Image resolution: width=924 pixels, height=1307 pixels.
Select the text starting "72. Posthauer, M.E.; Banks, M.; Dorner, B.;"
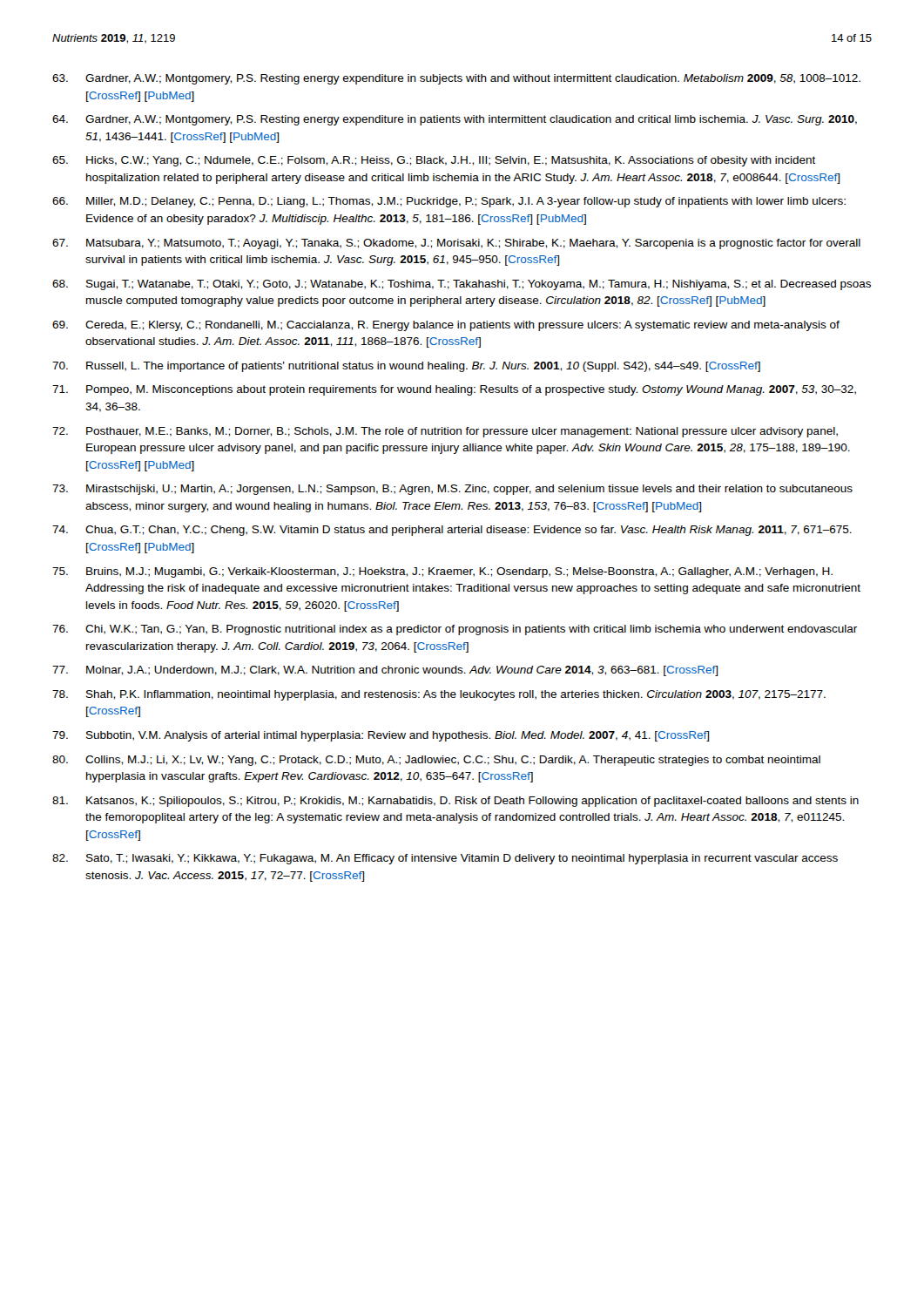pos(462,448)
